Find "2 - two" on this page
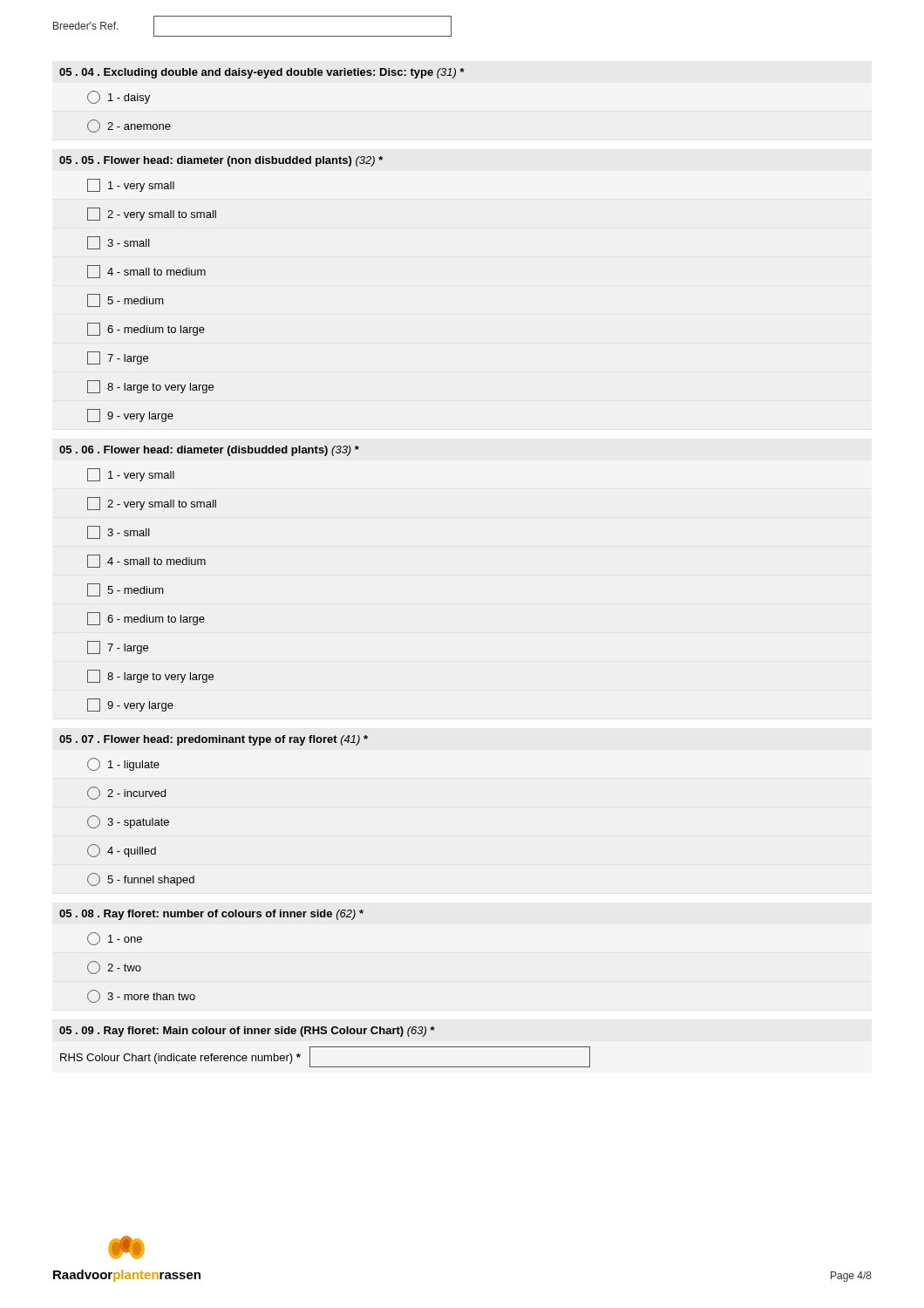 [x=114, y=967]
